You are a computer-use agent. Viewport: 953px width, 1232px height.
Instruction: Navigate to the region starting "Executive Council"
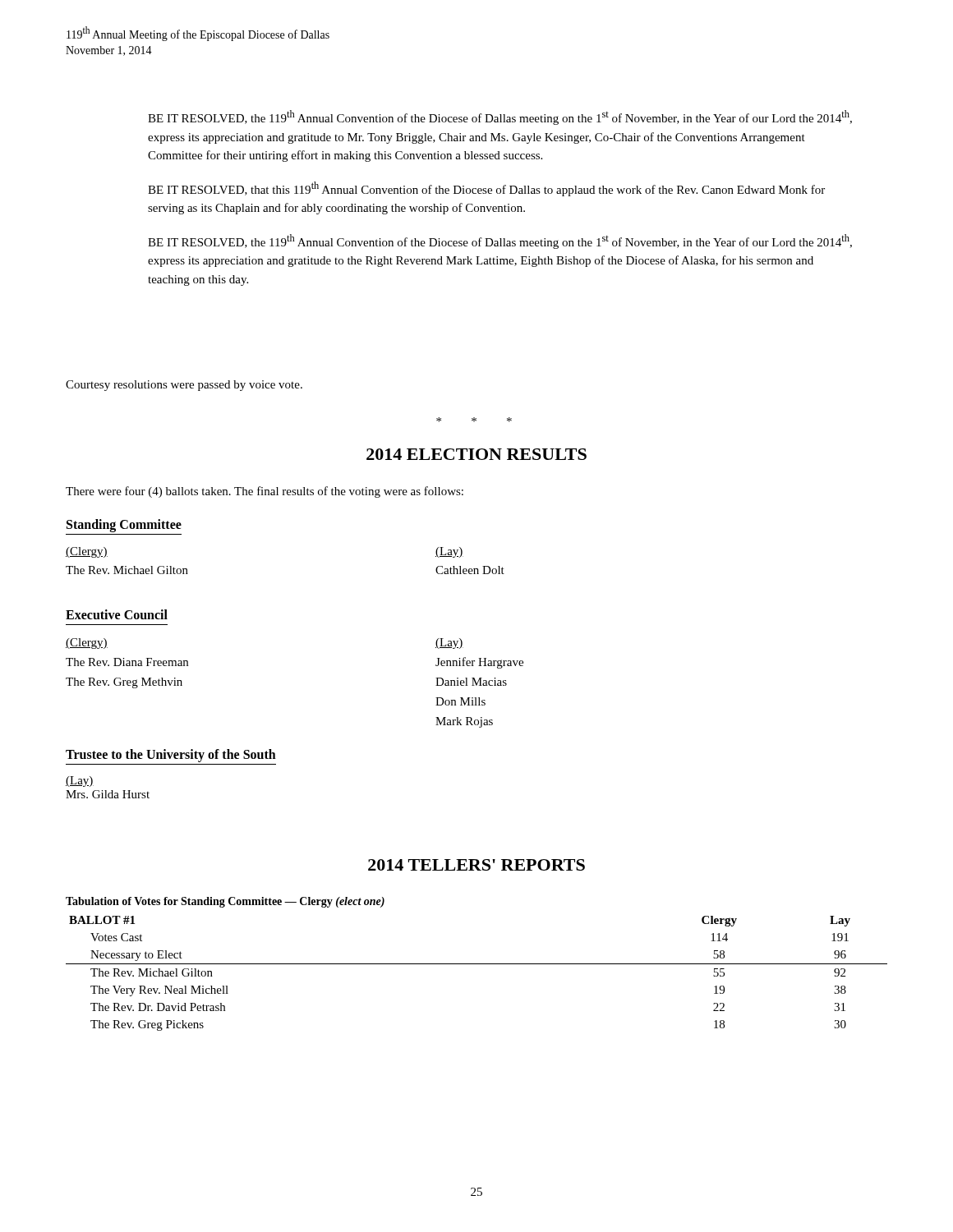[x=117, y=615]
